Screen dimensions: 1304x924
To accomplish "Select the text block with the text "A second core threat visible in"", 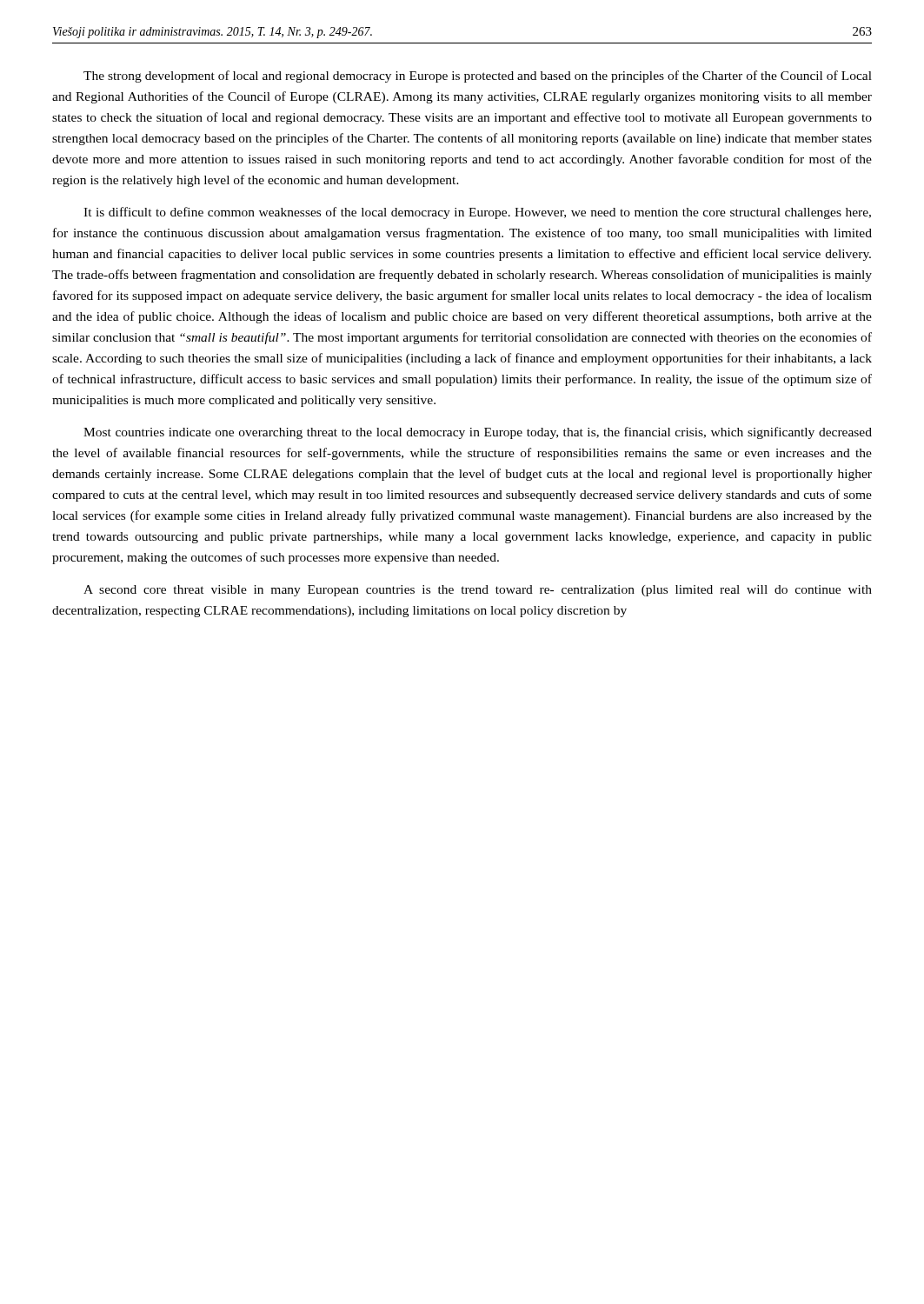I will [462, 600].
